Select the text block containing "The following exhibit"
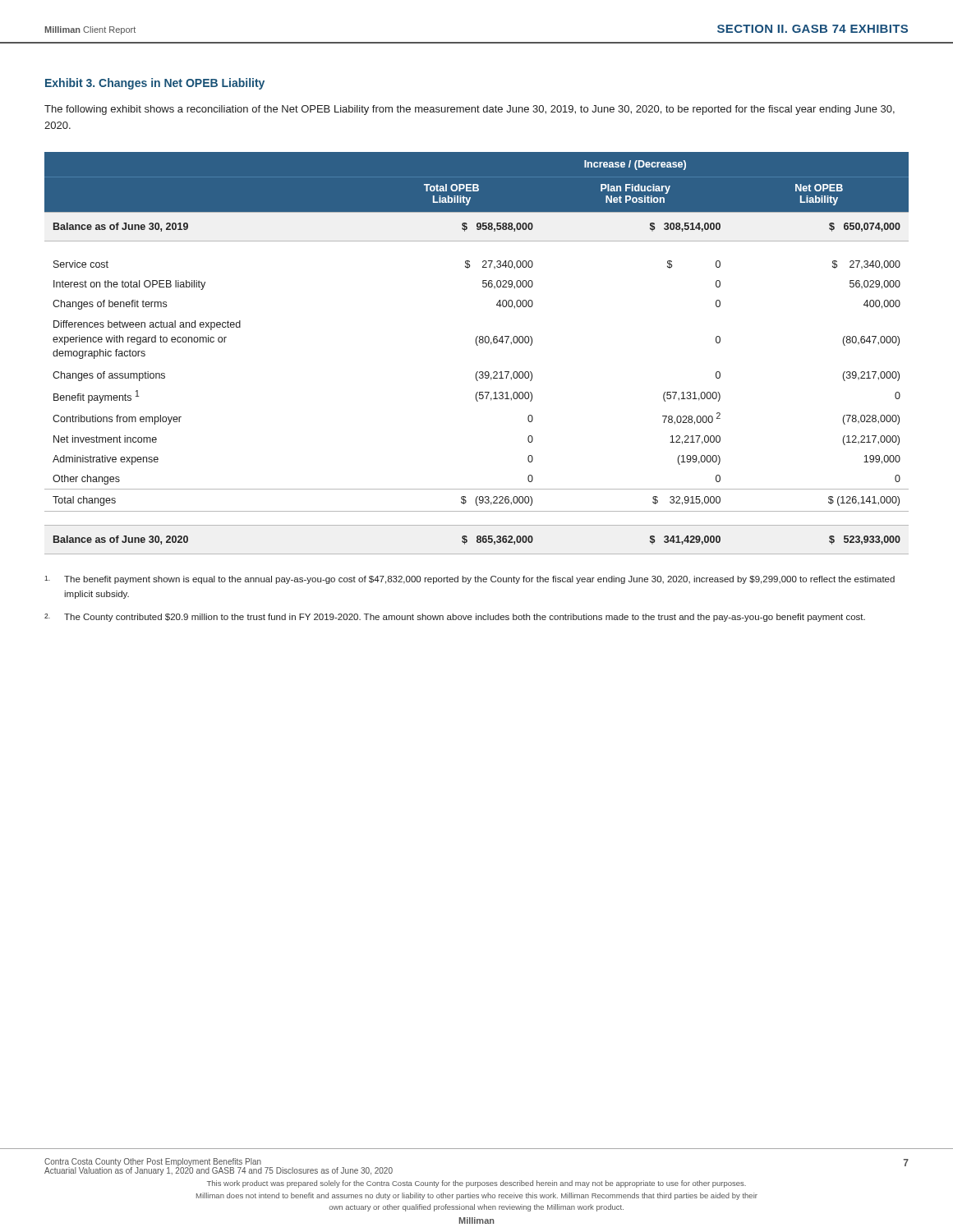 click(470, 117)
